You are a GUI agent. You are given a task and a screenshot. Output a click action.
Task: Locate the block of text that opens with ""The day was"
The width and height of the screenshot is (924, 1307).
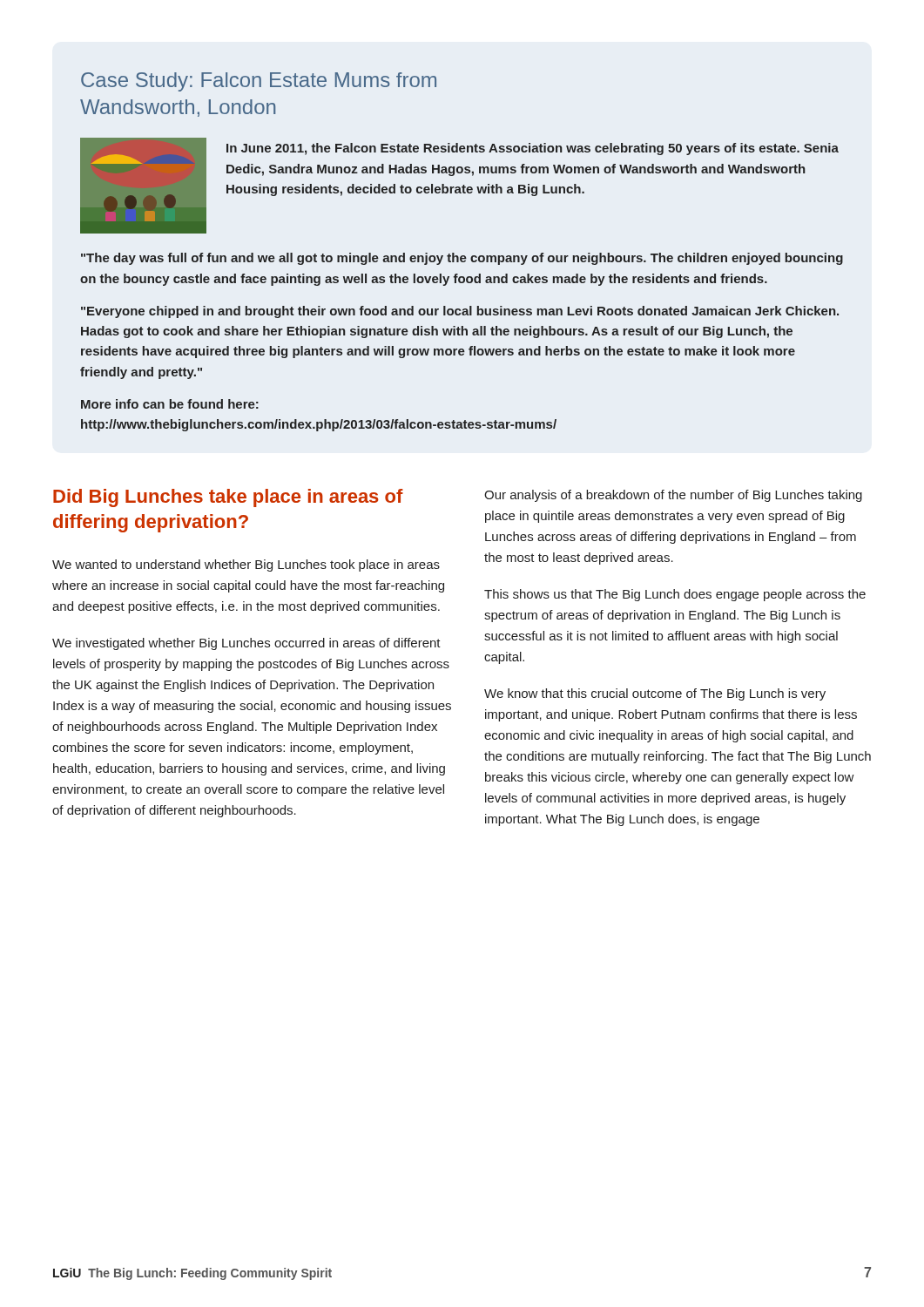pyautogui.click(x=462, y=268)
